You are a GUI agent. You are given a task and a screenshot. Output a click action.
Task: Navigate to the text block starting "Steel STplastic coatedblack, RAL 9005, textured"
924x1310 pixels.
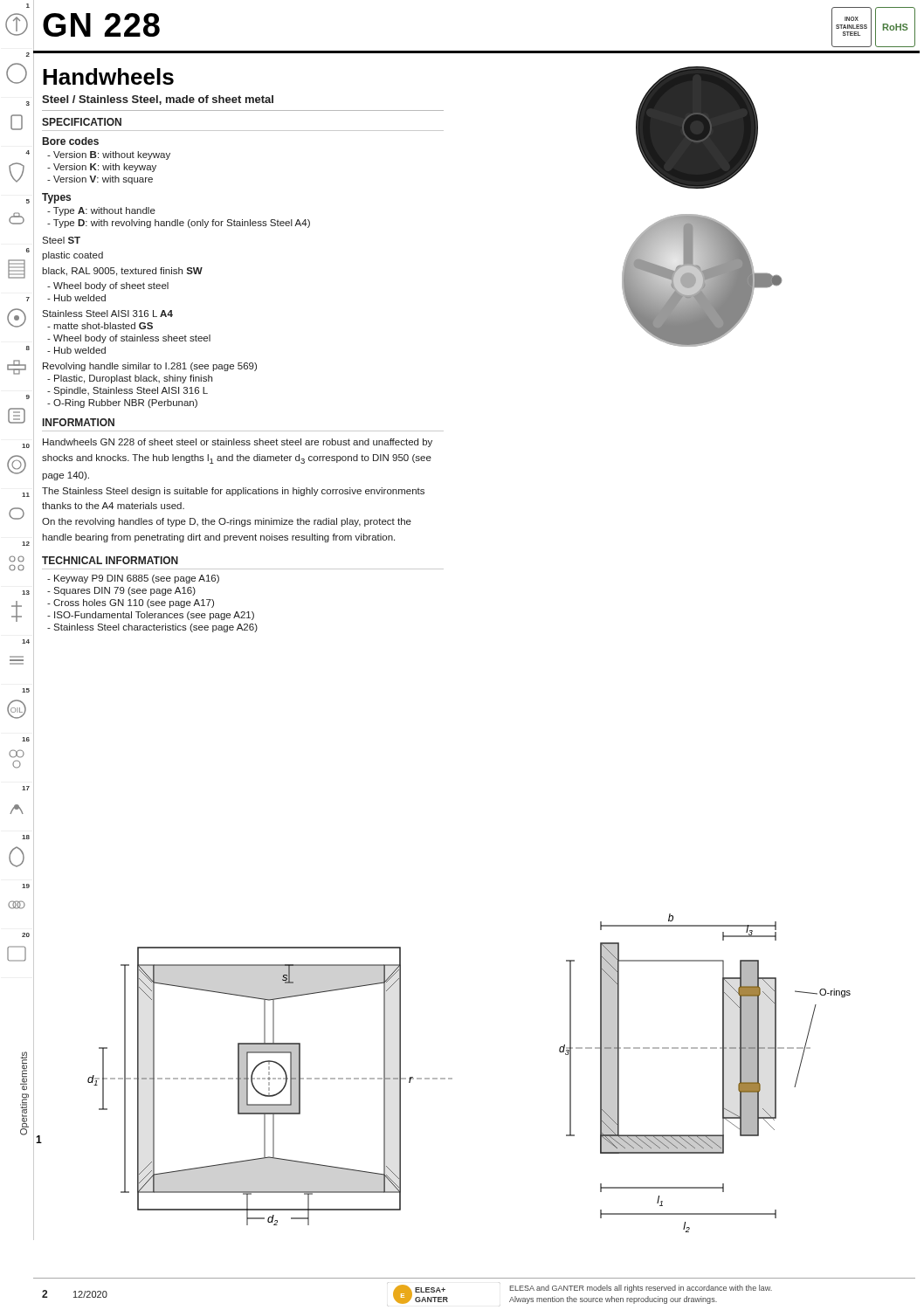(61, 240)
